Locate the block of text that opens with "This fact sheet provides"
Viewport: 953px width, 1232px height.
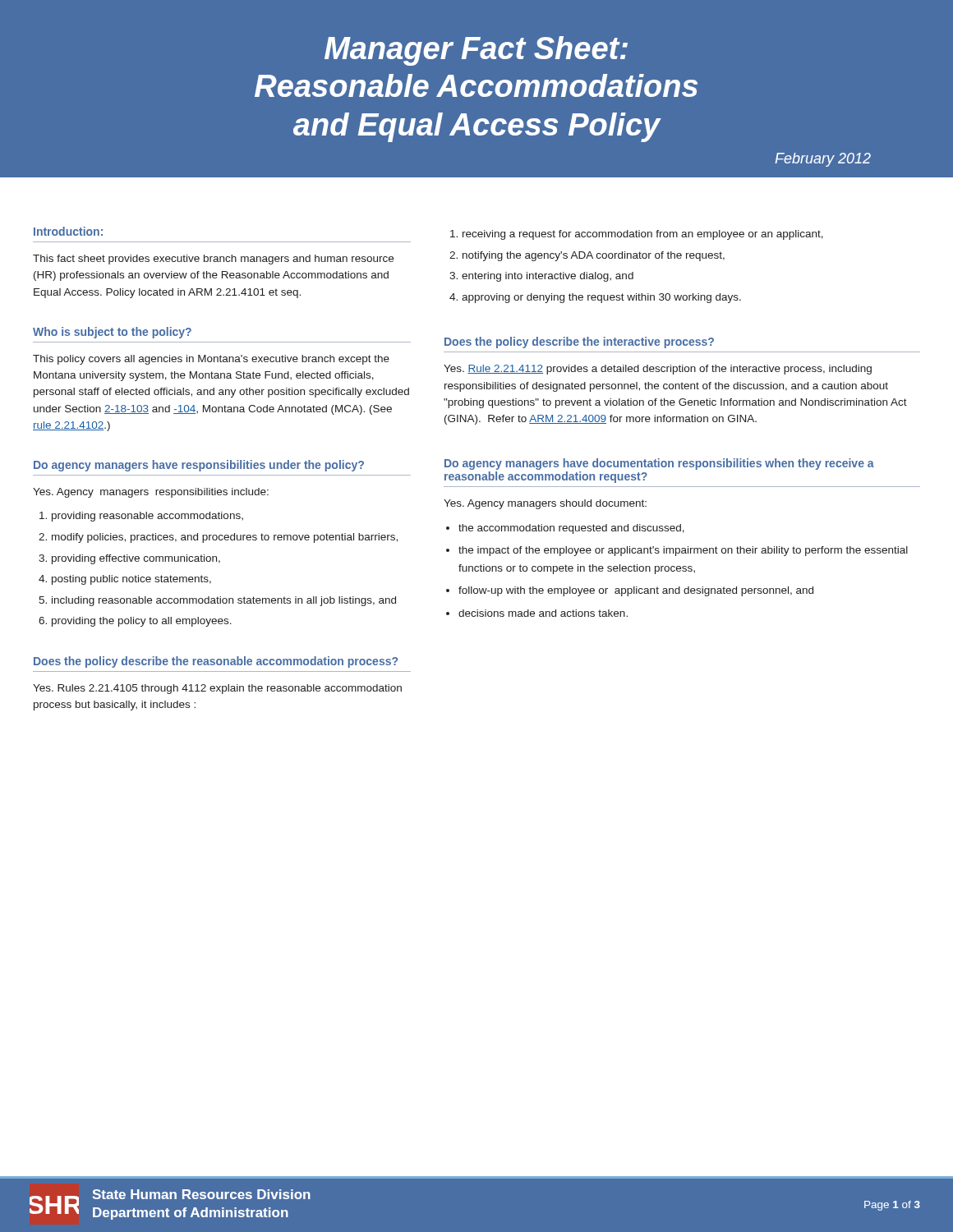tap(214, 275)
